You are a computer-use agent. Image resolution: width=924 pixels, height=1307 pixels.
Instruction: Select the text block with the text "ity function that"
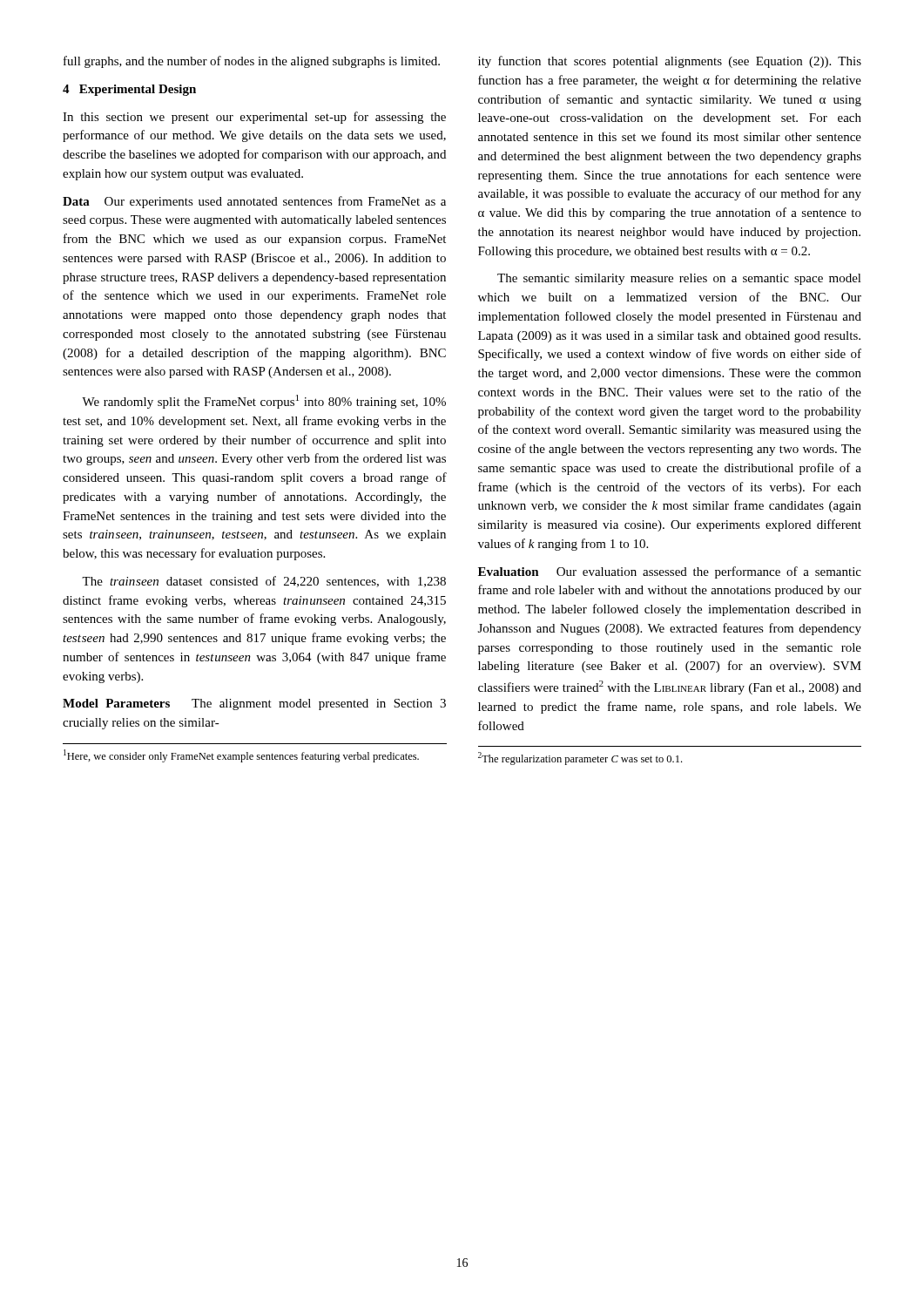(669, 157)
